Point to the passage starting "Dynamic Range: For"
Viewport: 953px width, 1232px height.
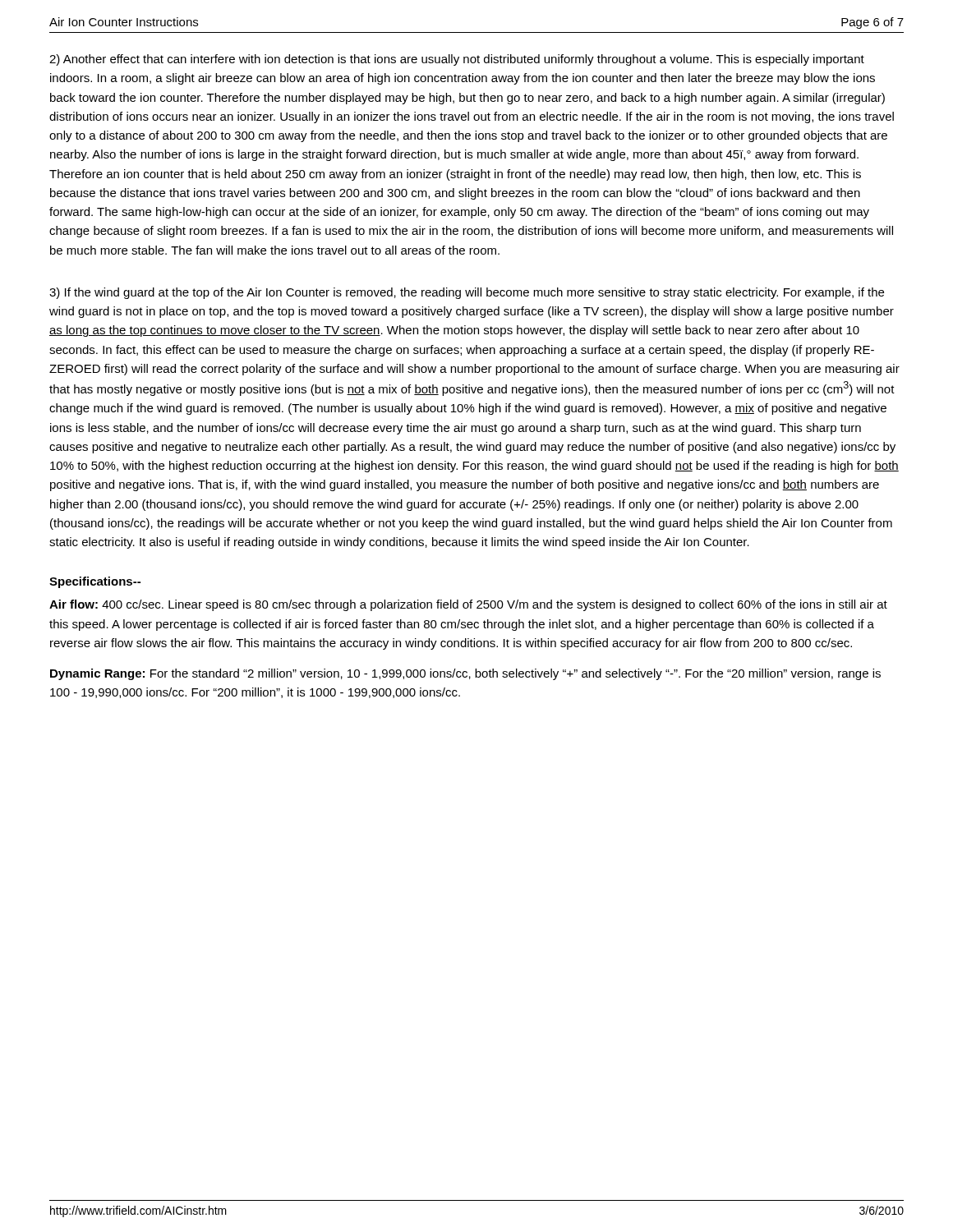click(465, 683)
